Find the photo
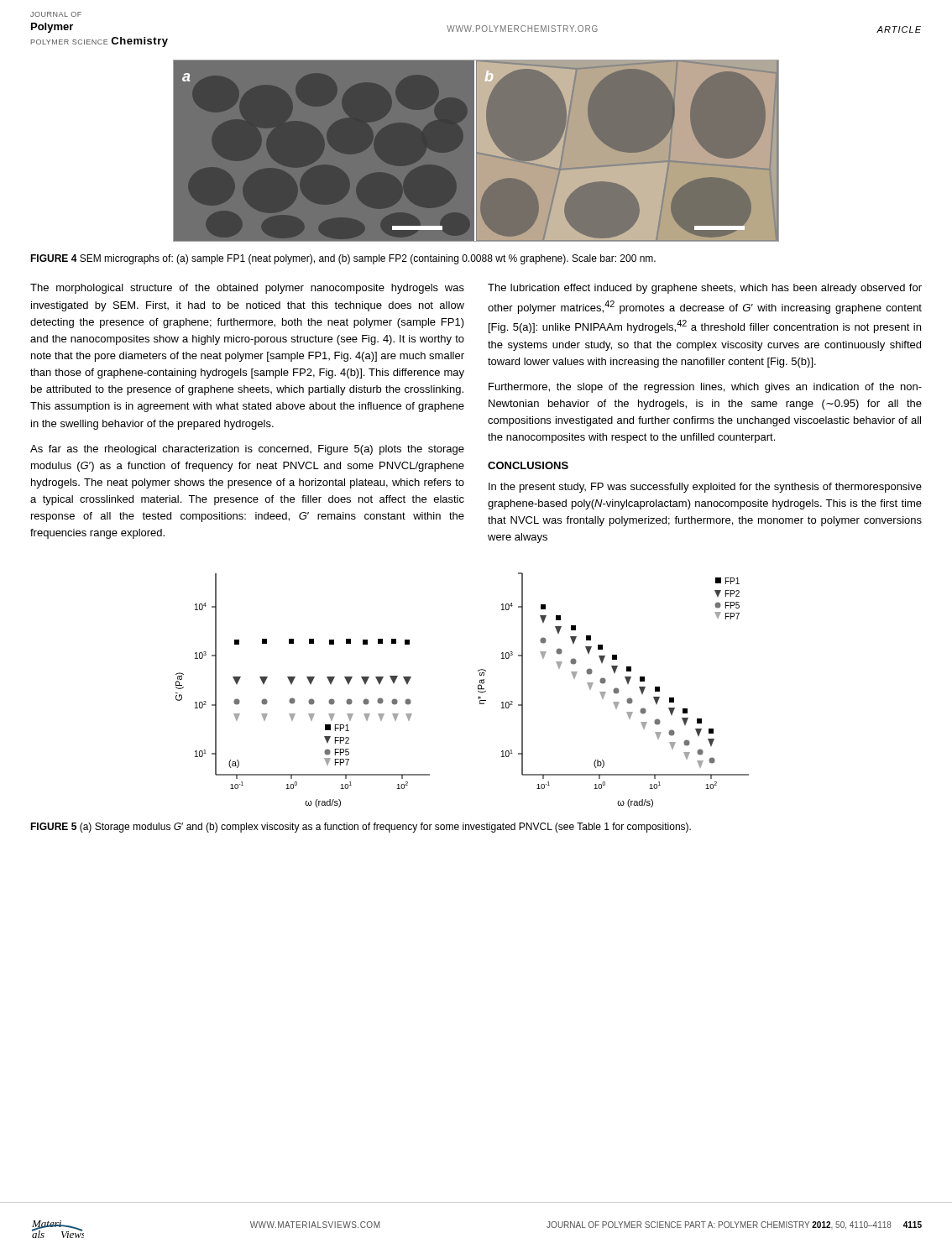This screenshot has width=952, height=1259. pos(476,152)
